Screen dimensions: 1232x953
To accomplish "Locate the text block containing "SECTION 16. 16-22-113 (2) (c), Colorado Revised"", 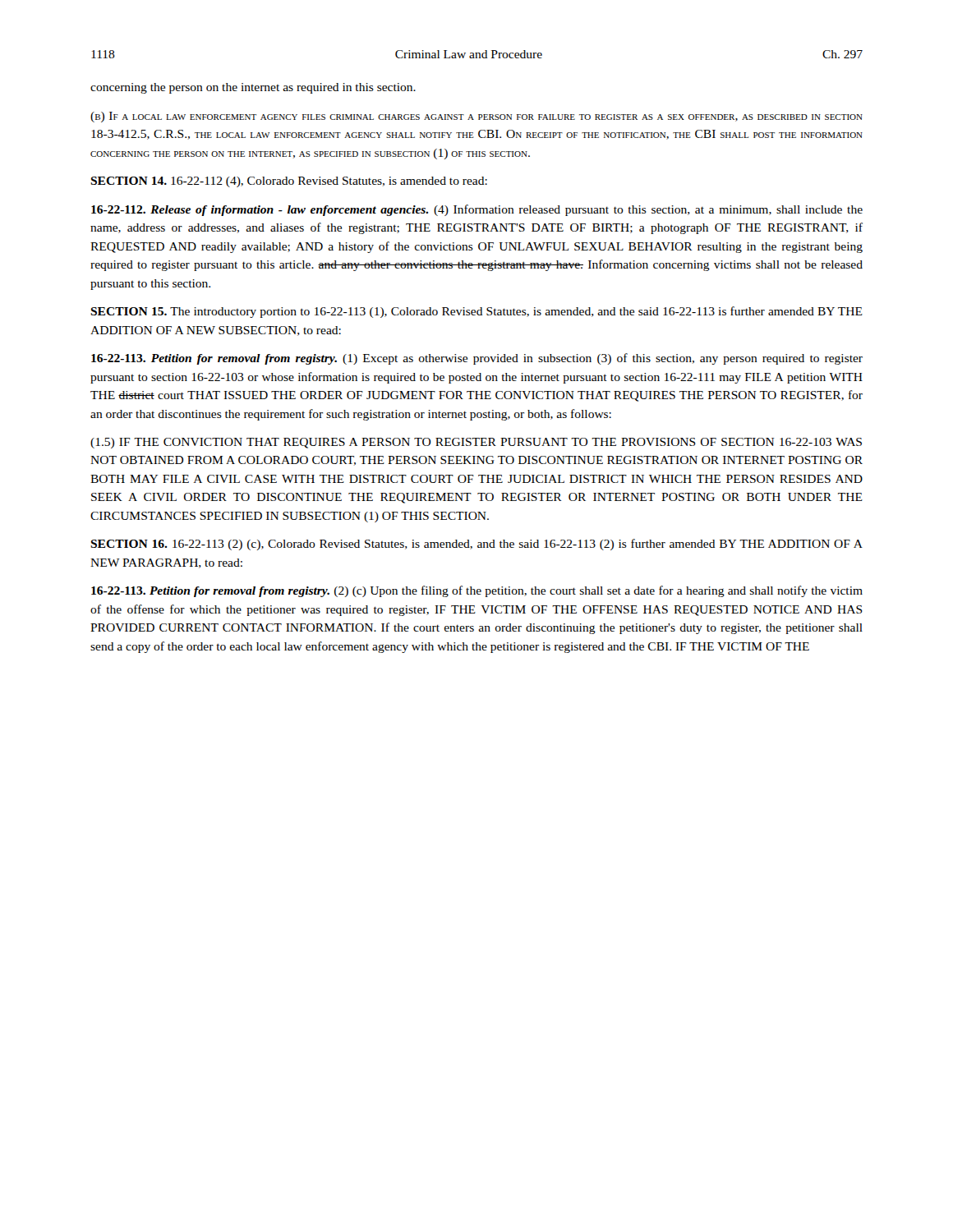I will pyautogui.click(x=476, y=553).
